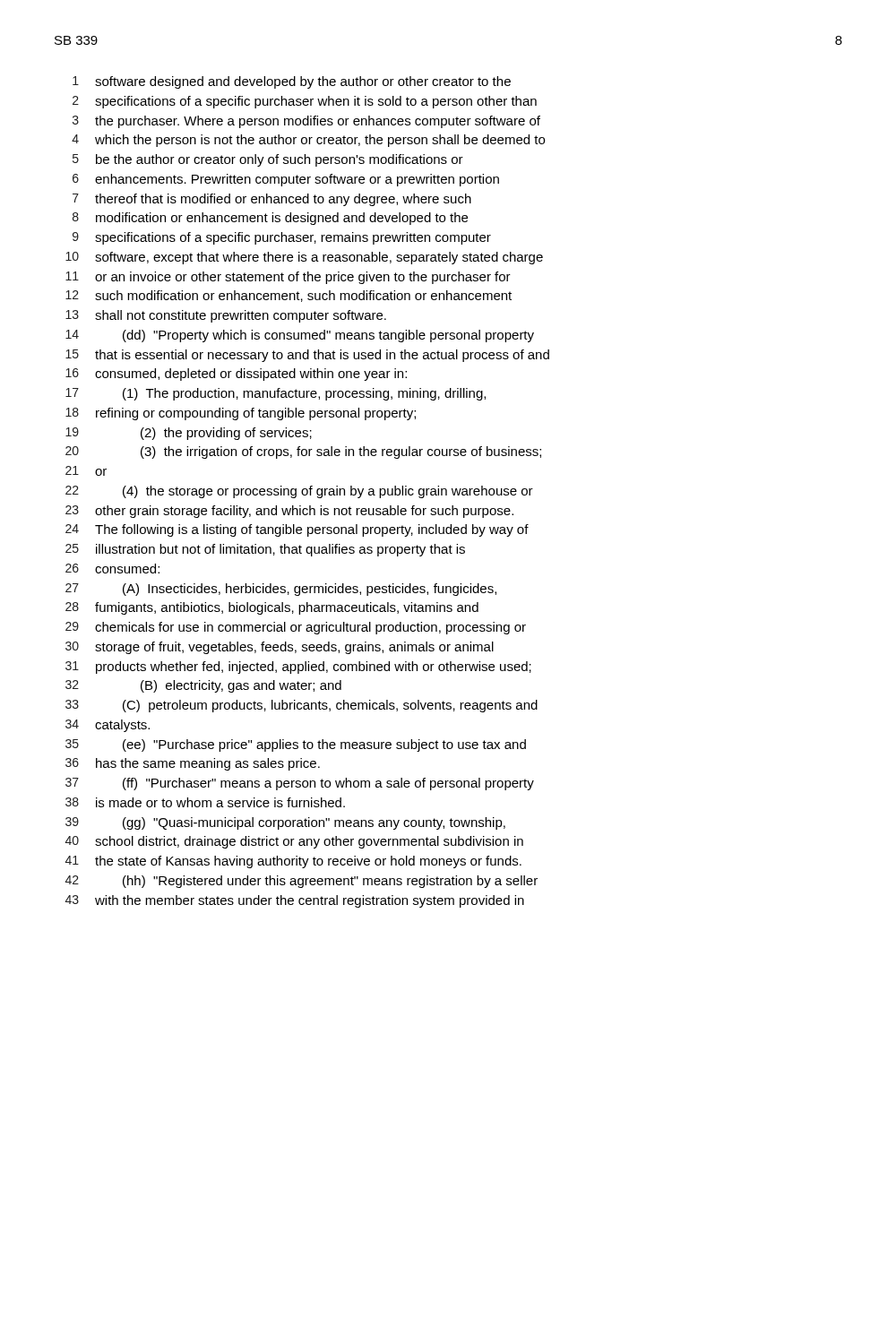Viewport: 896px width, 1344px height.
Task: Select the text block that reads "37(ff) "Purchaser" means a person"
Action: pos(448,793)
